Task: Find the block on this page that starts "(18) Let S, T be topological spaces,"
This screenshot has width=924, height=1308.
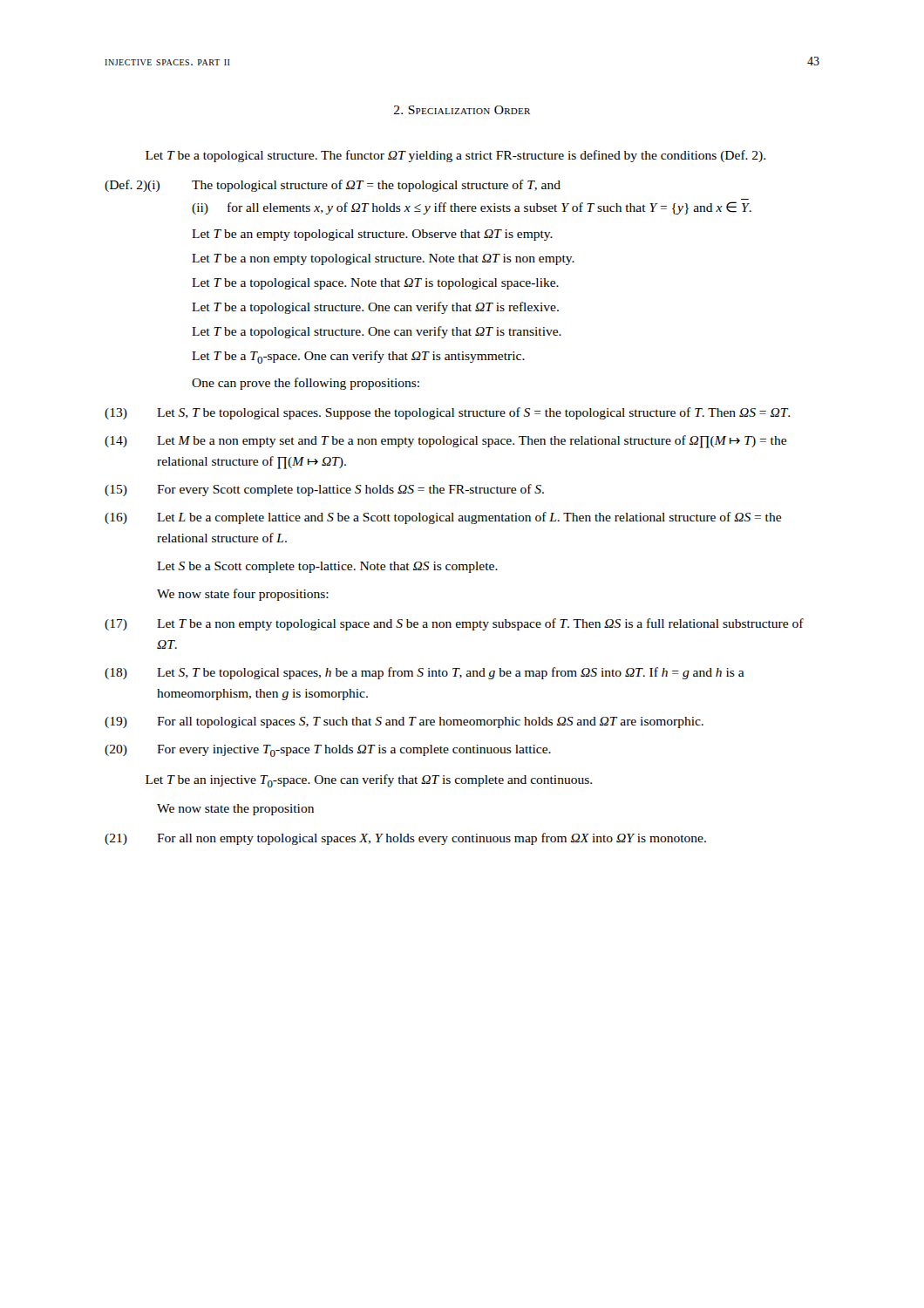Action: point(462,683)
